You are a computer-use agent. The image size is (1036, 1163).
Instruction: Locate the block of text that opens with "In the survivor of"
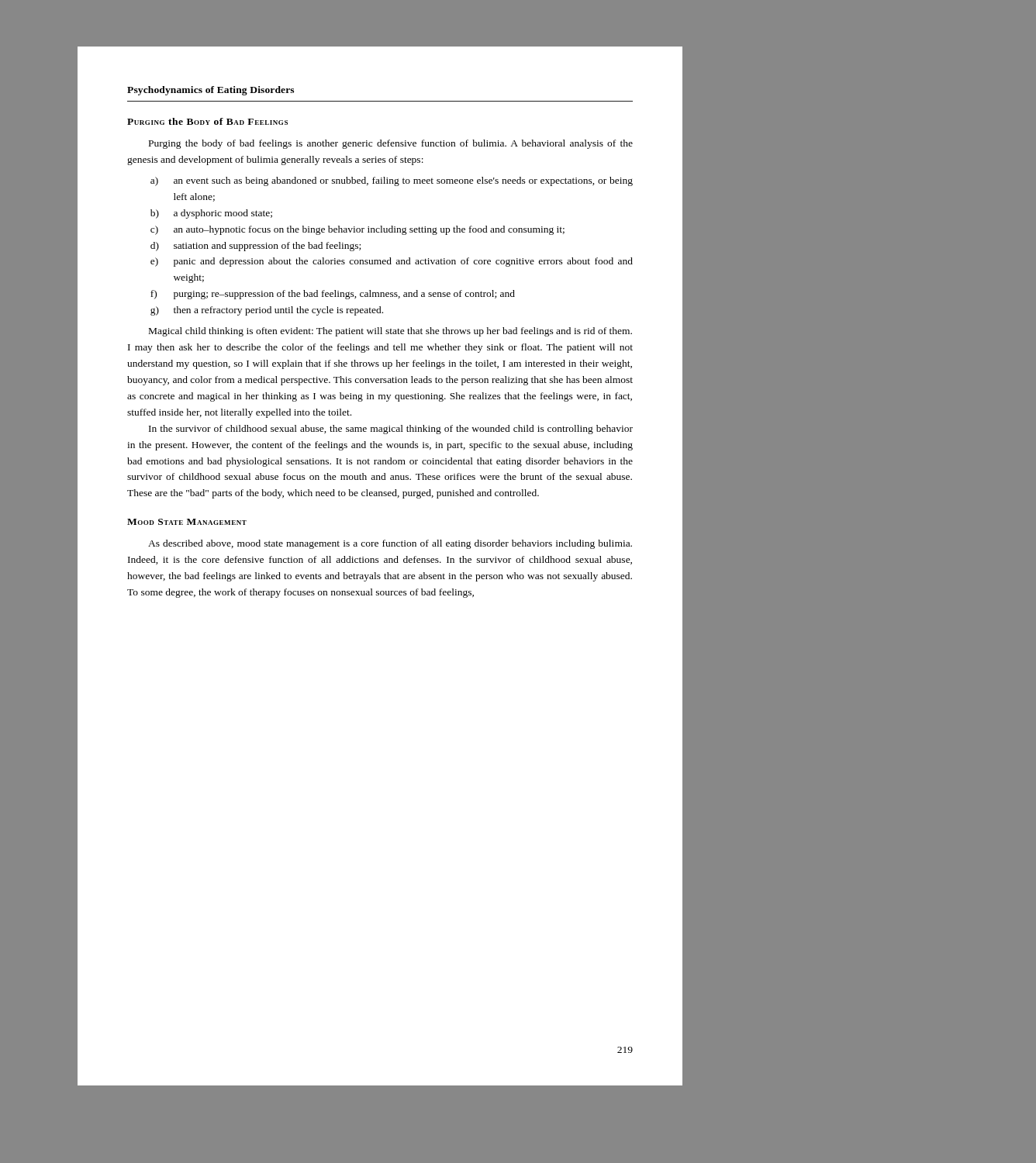click(x=380, y=461)
